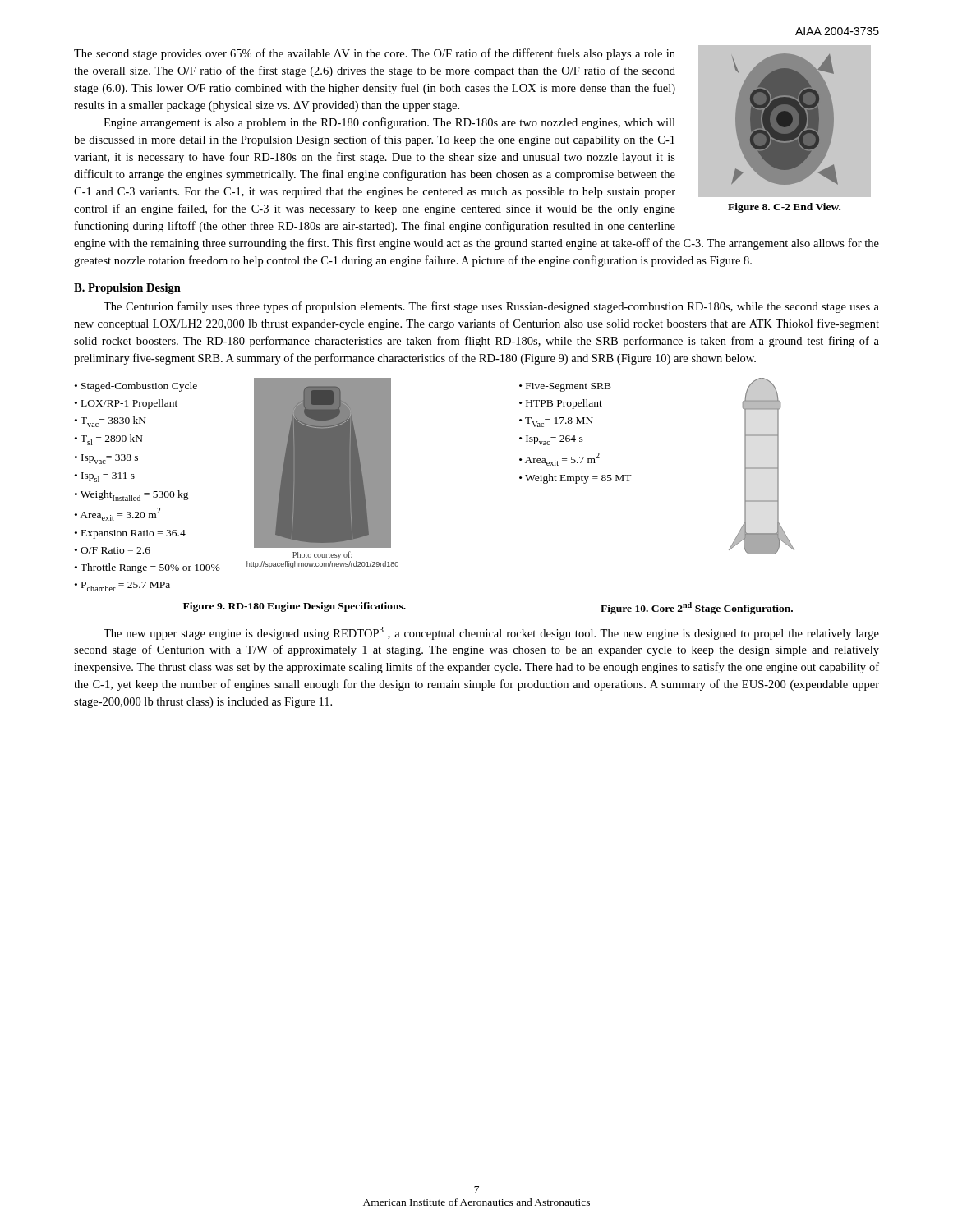Image resolution: width=953 pixels, height=1232 pixels.
Task: Locate the text "• HTPB Propellant"
Action: pos(560,403)
